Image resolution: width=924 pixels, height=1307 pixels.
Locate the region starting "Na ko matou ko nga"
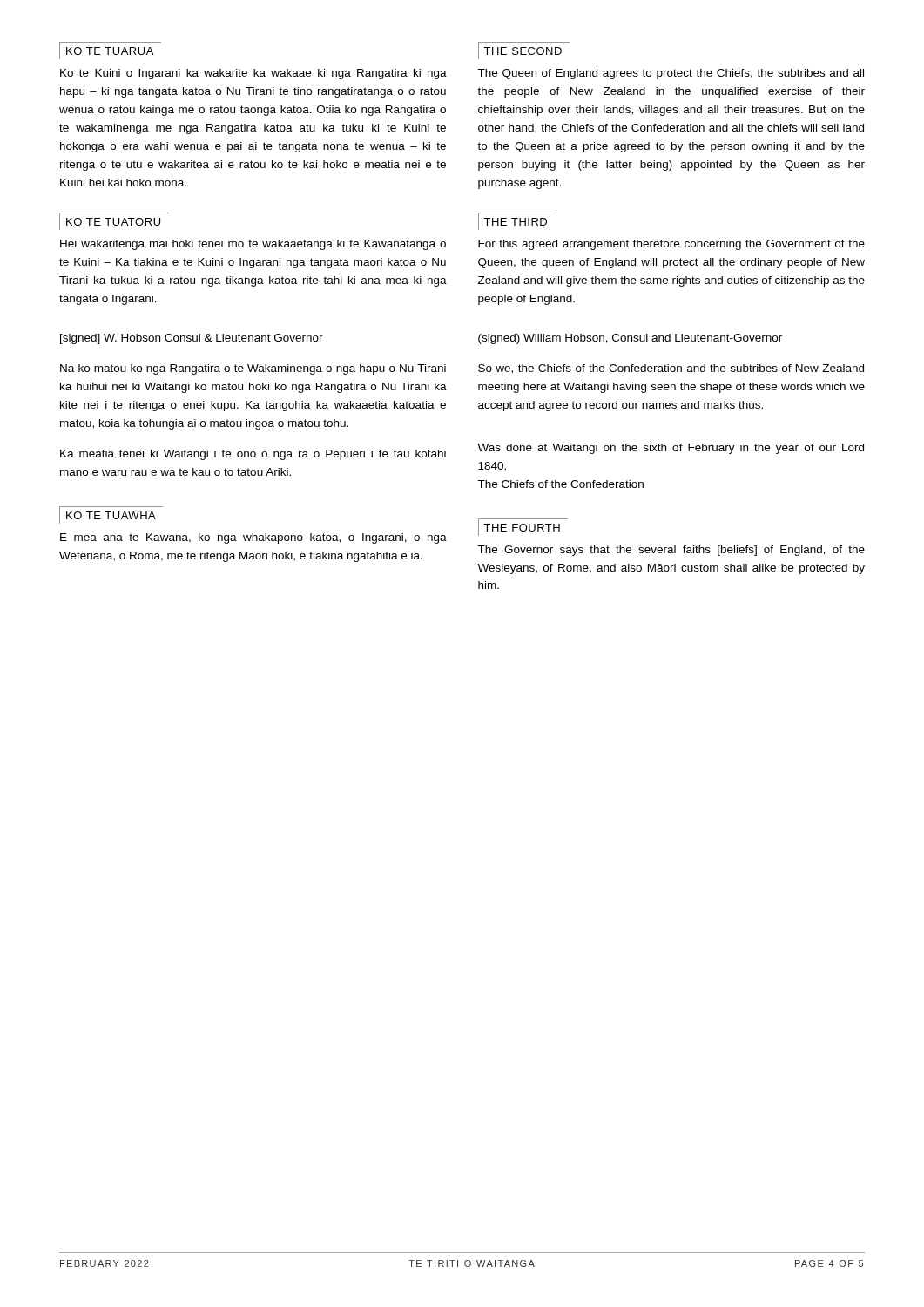(253, 396)
